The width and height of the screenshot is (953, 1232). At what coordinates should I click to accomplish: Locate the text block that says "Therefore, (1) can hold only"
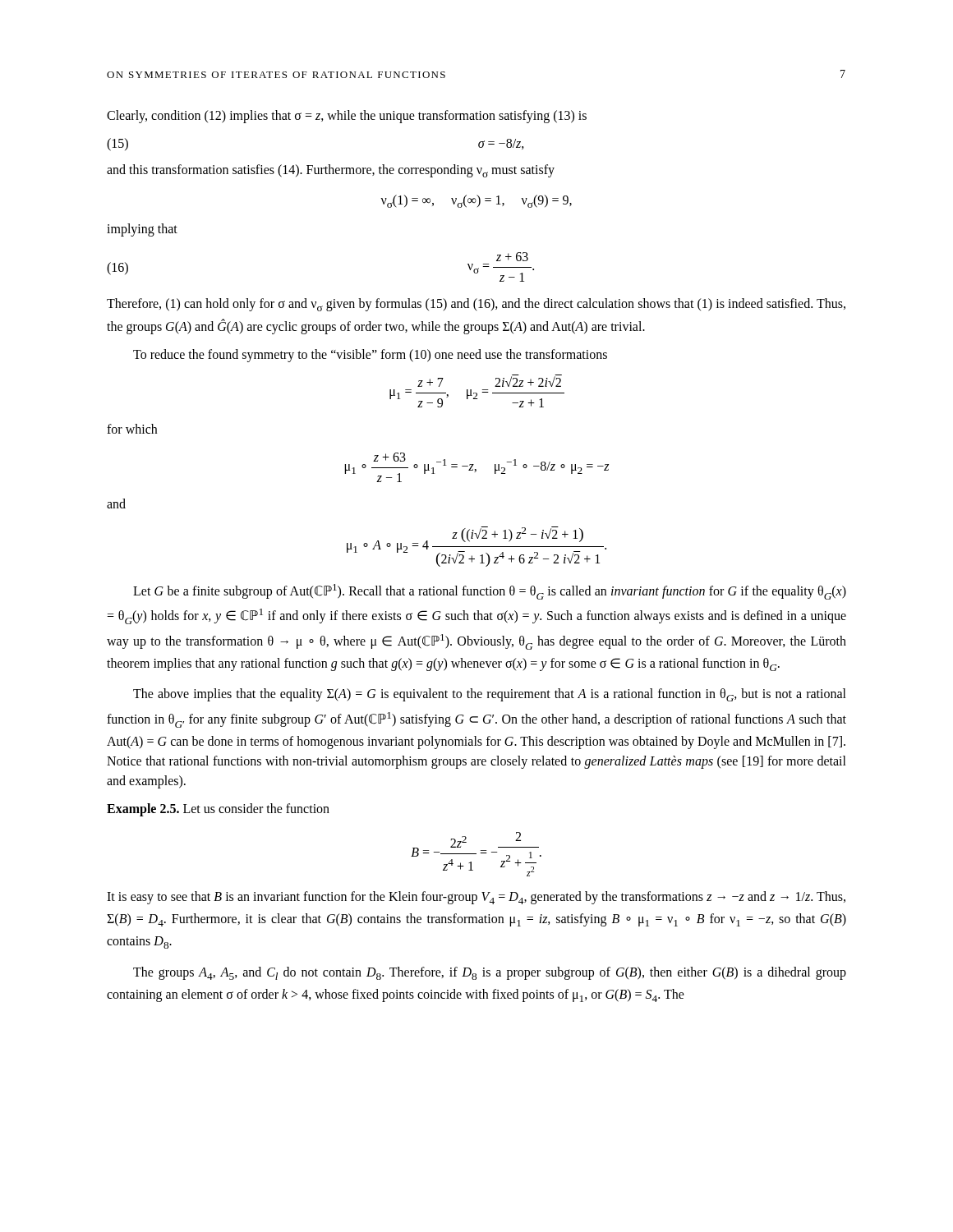(x=476, y=354)
